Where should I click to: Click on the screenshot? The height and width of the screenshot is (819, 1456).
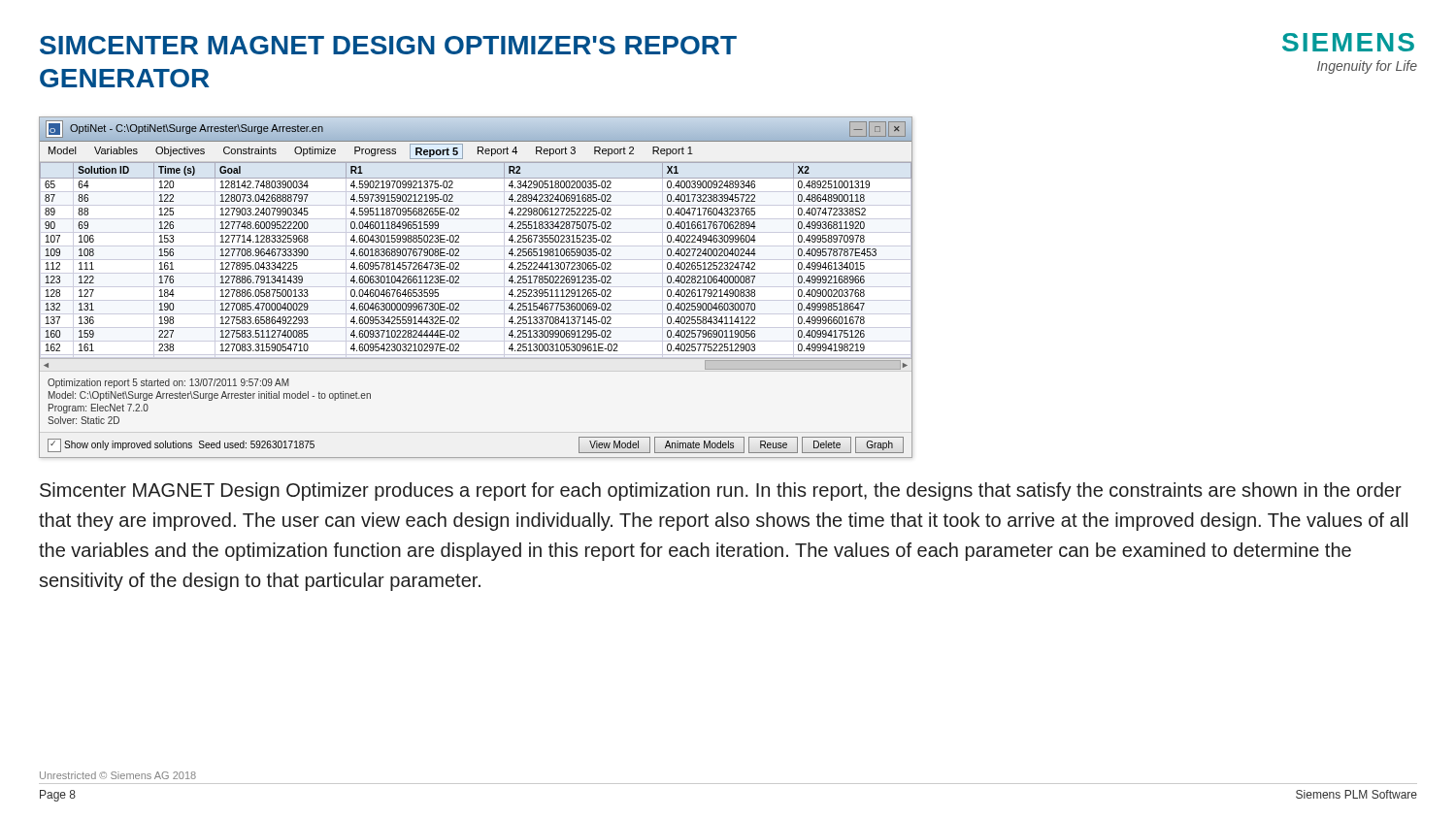point(476,287)
